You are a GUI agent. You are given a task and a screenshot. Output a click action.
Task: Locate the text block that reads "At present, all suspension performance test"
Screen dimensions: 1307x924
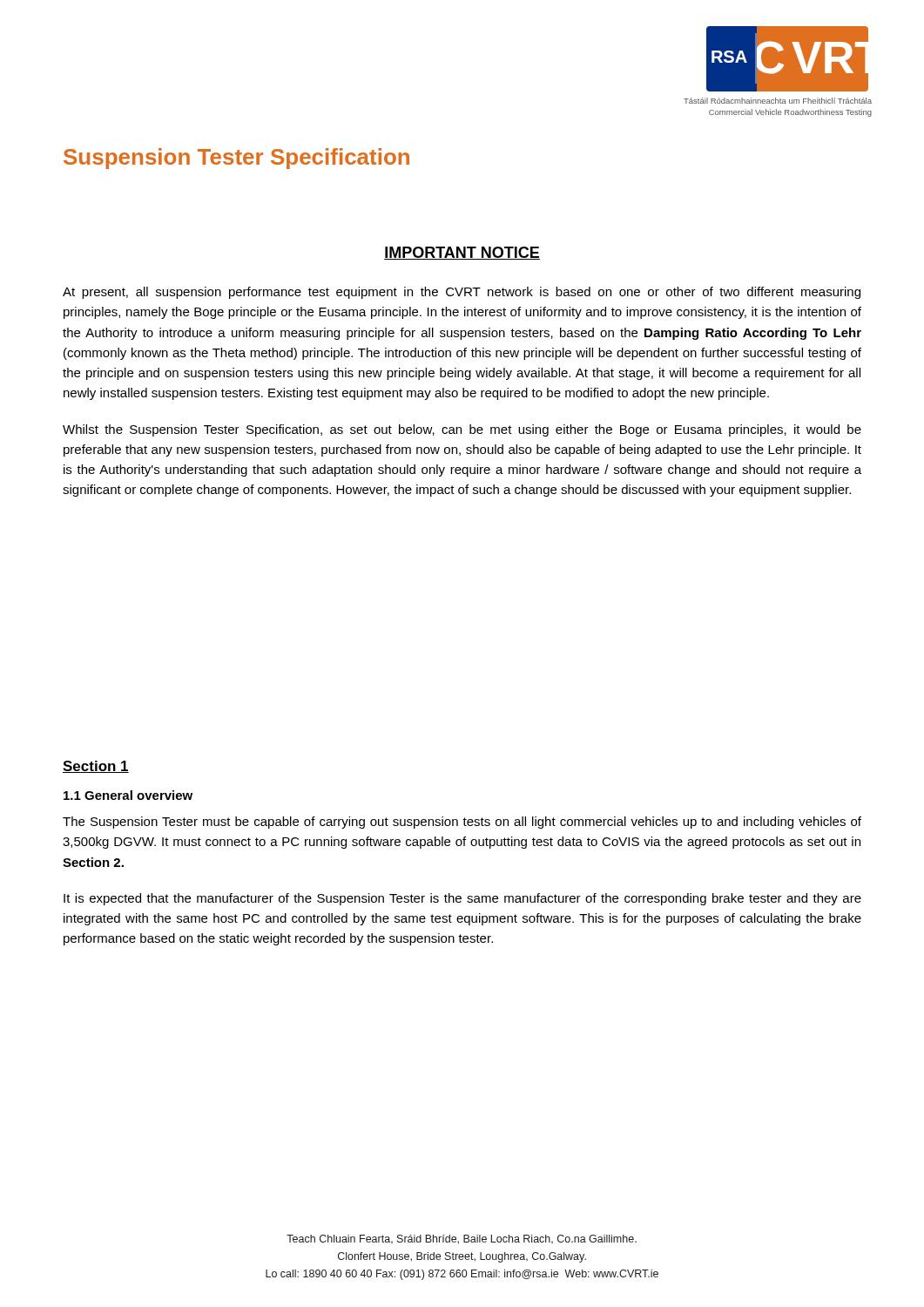click(x=462, y=342)
